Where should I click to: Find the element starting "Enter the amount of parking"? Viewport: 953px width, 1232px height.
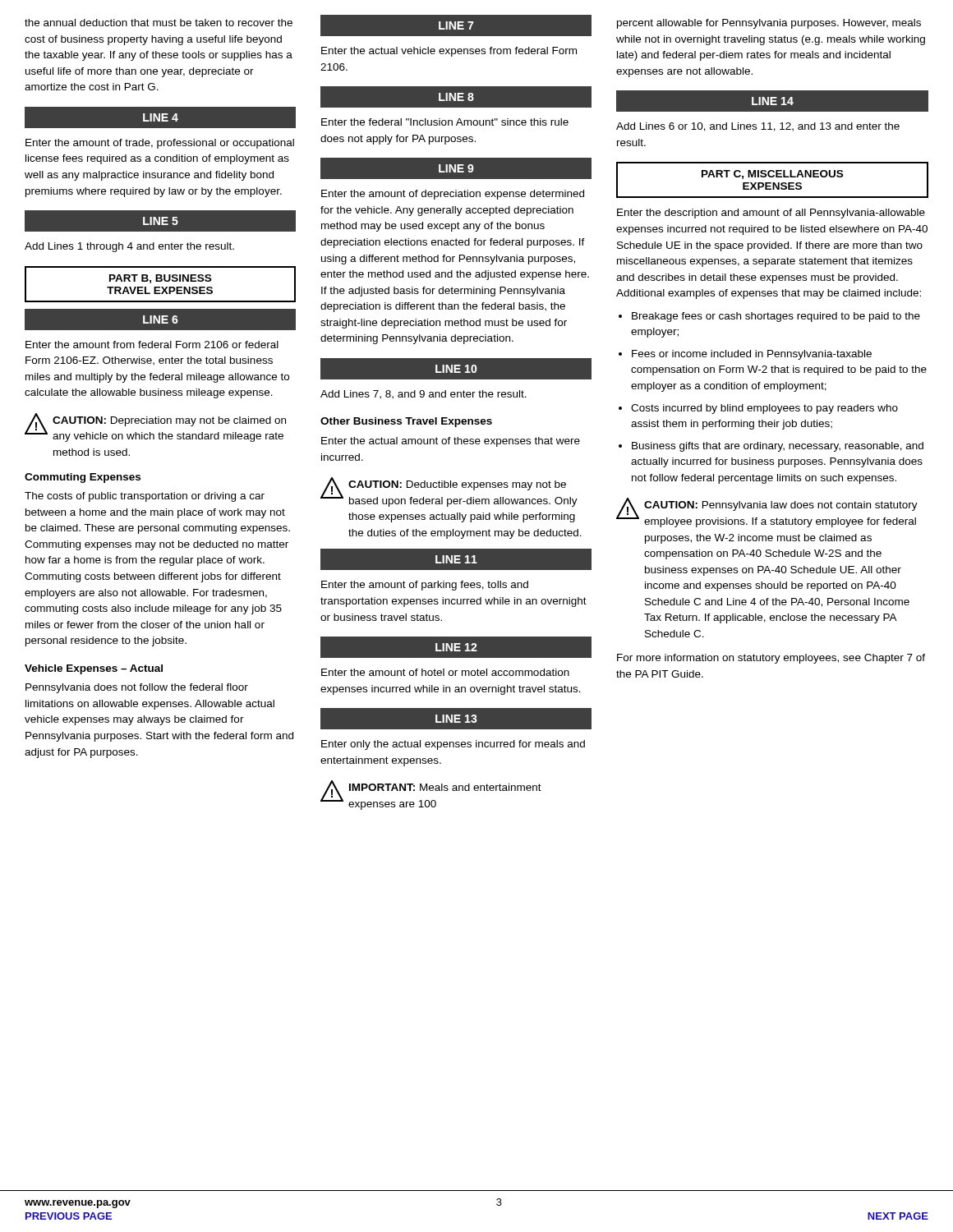point(456,601)
